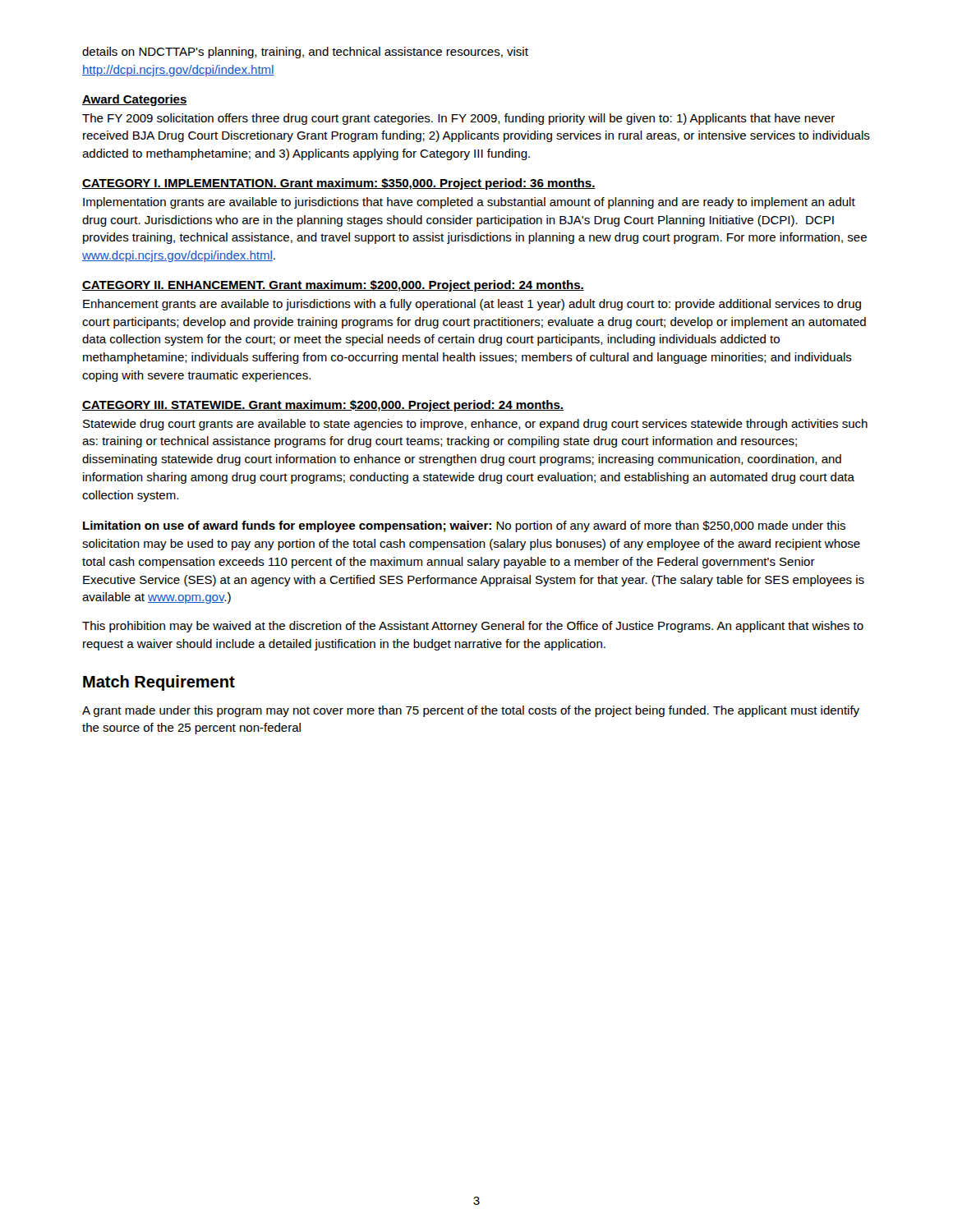Image resolution: width=953 pixels, height=1232 pixels.
Task: Locate the block starting "CATEGORY III. STATEWIDE. Grant maximum: $200,000. Project period:"
Action: 323,404
